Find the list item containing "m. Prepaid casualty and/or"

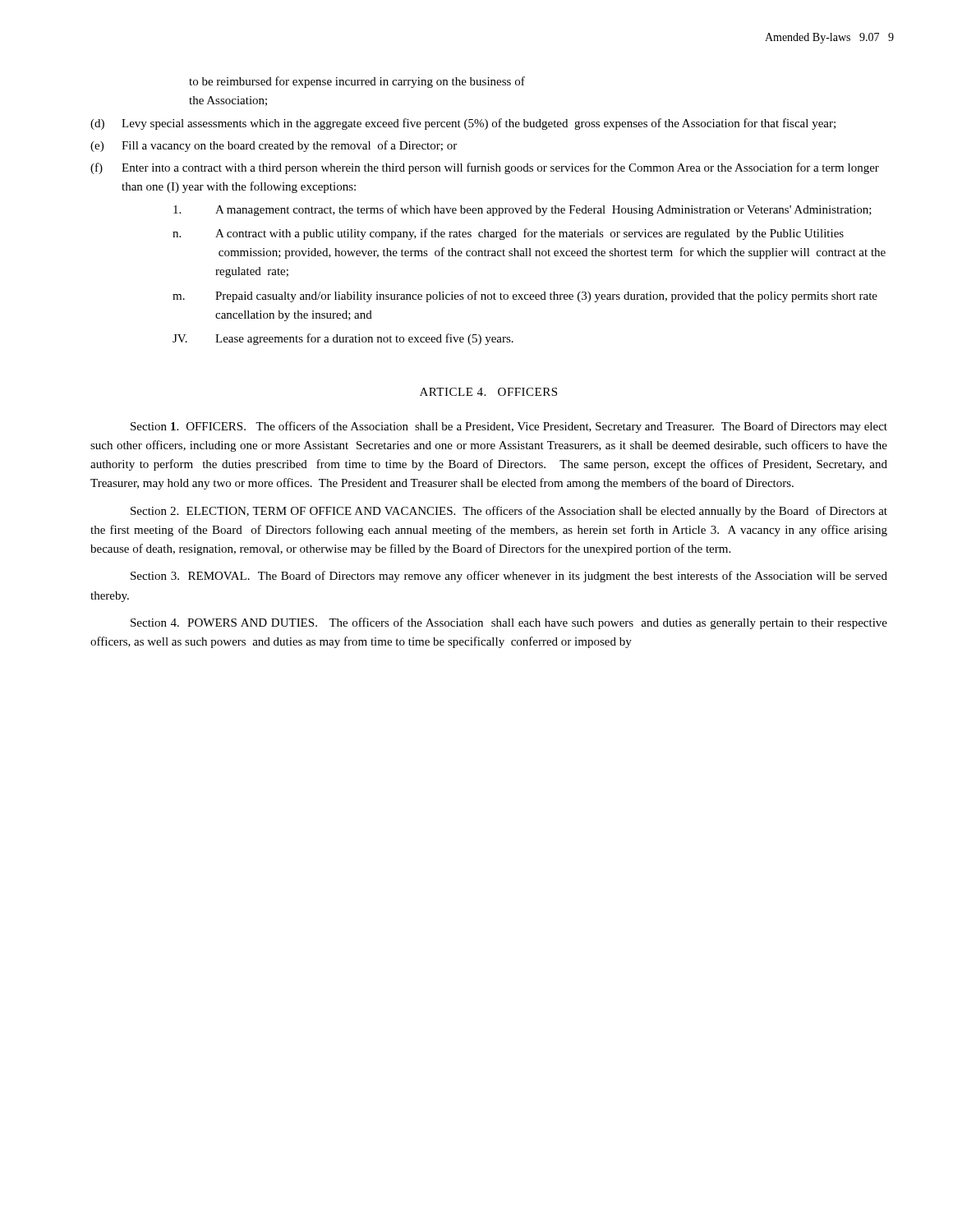click(530, 305)
